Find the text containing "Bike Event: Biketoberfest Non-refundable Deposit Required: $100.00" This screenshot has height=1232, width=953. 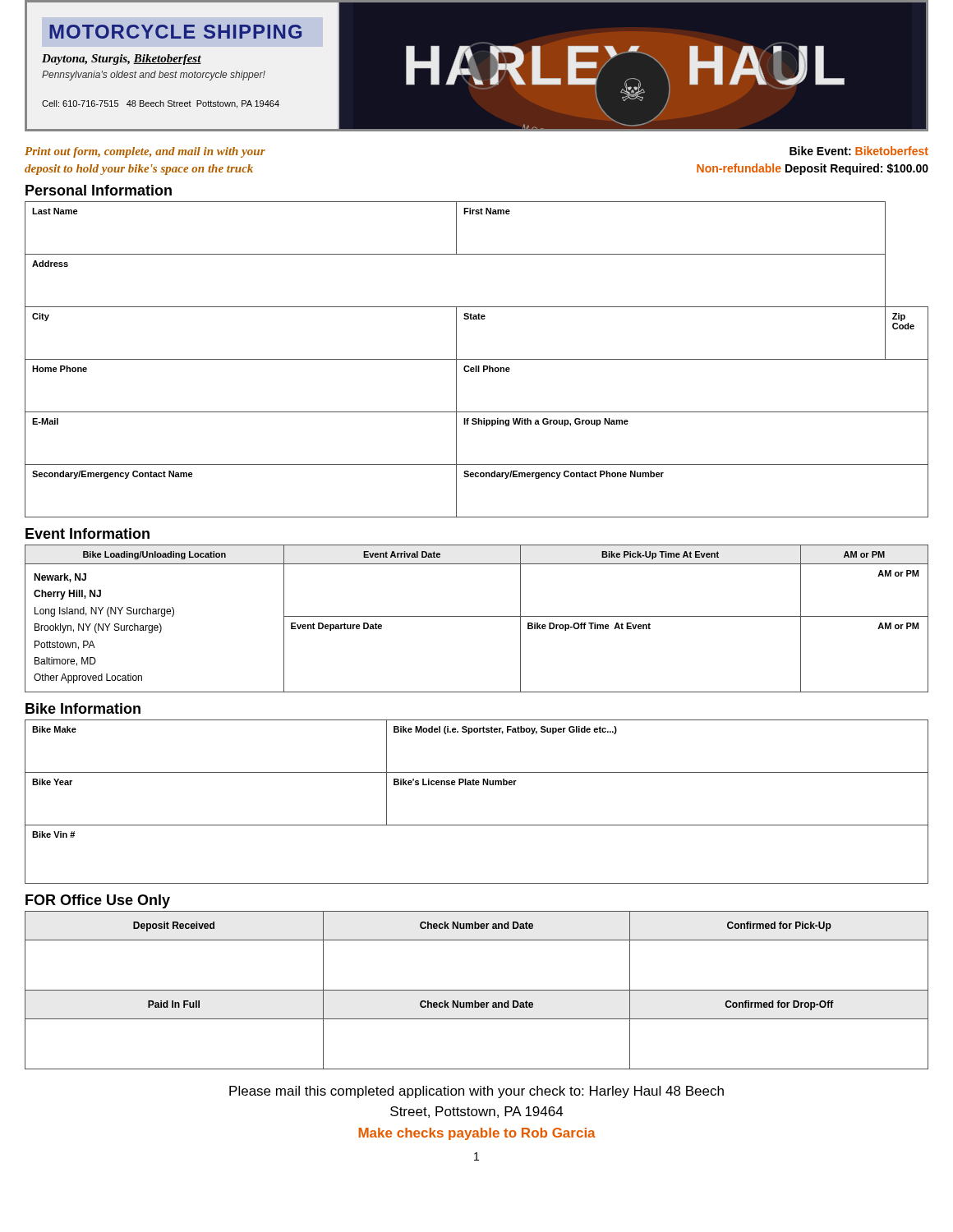812,160
